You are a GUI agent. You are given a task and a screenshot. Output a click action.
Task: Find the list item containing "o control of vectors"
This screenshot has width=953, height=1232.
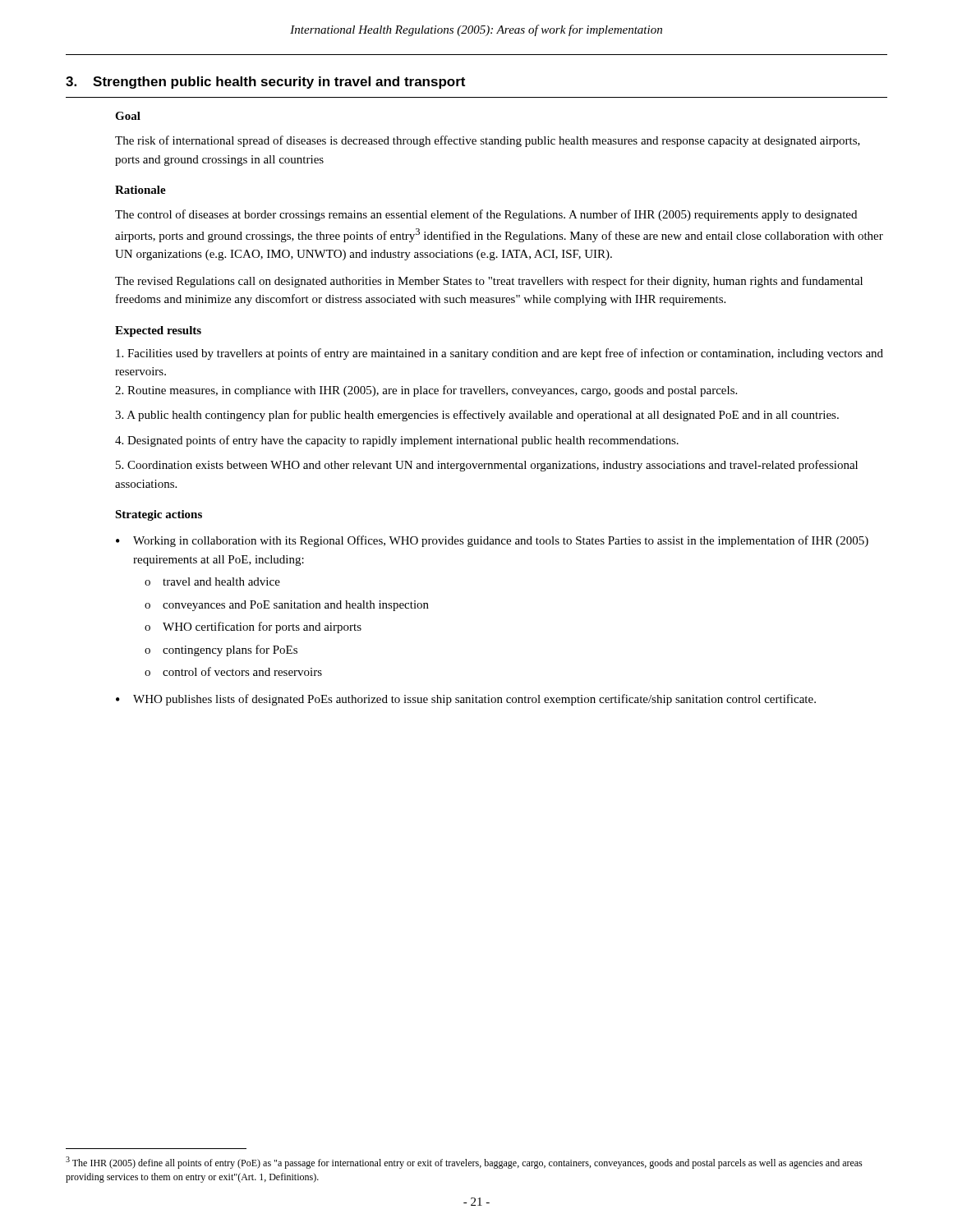pyautogui.click(x=233, y=672)
